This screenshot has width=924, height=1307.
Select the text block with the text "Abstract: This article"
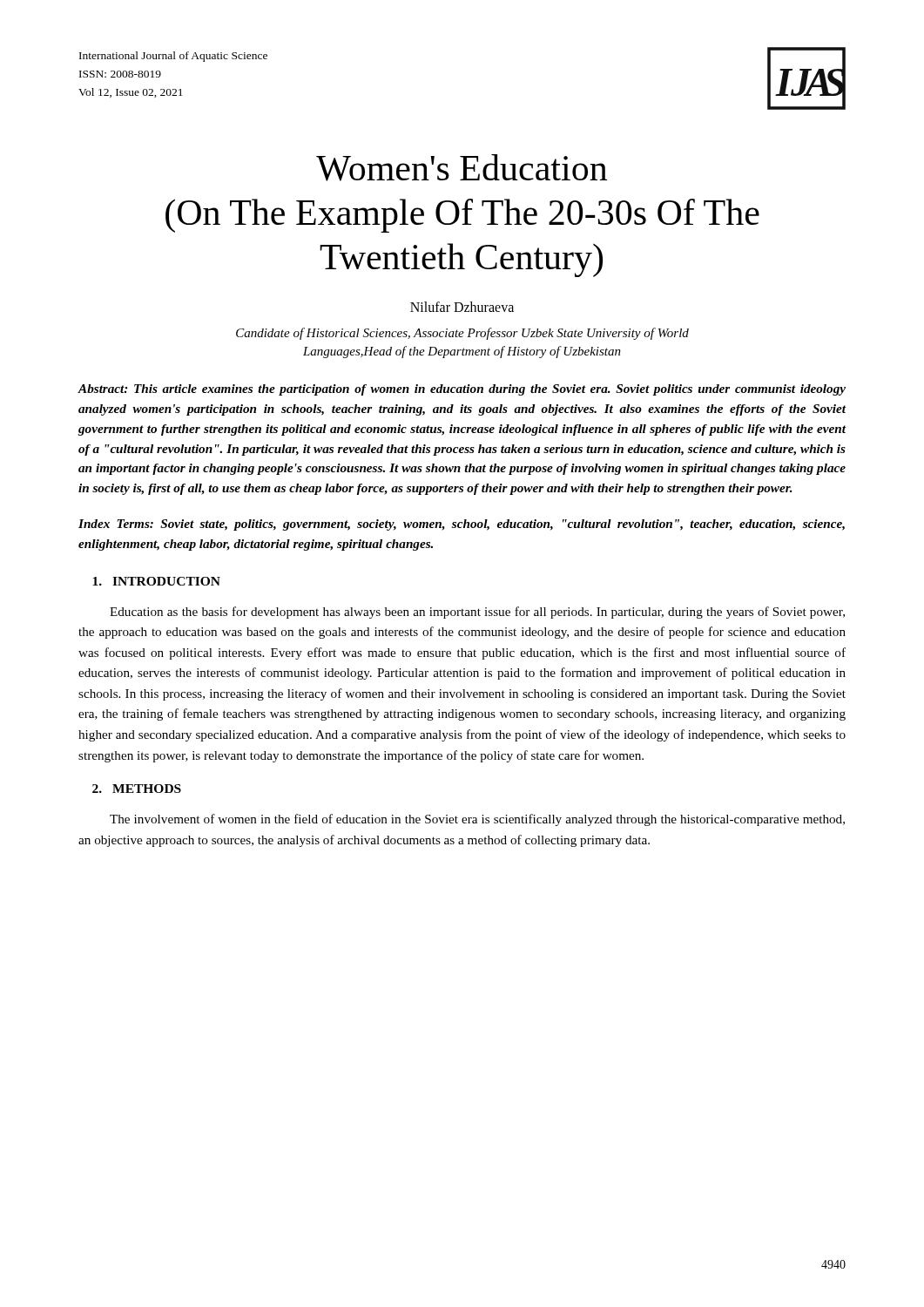[x=462, y=438]
